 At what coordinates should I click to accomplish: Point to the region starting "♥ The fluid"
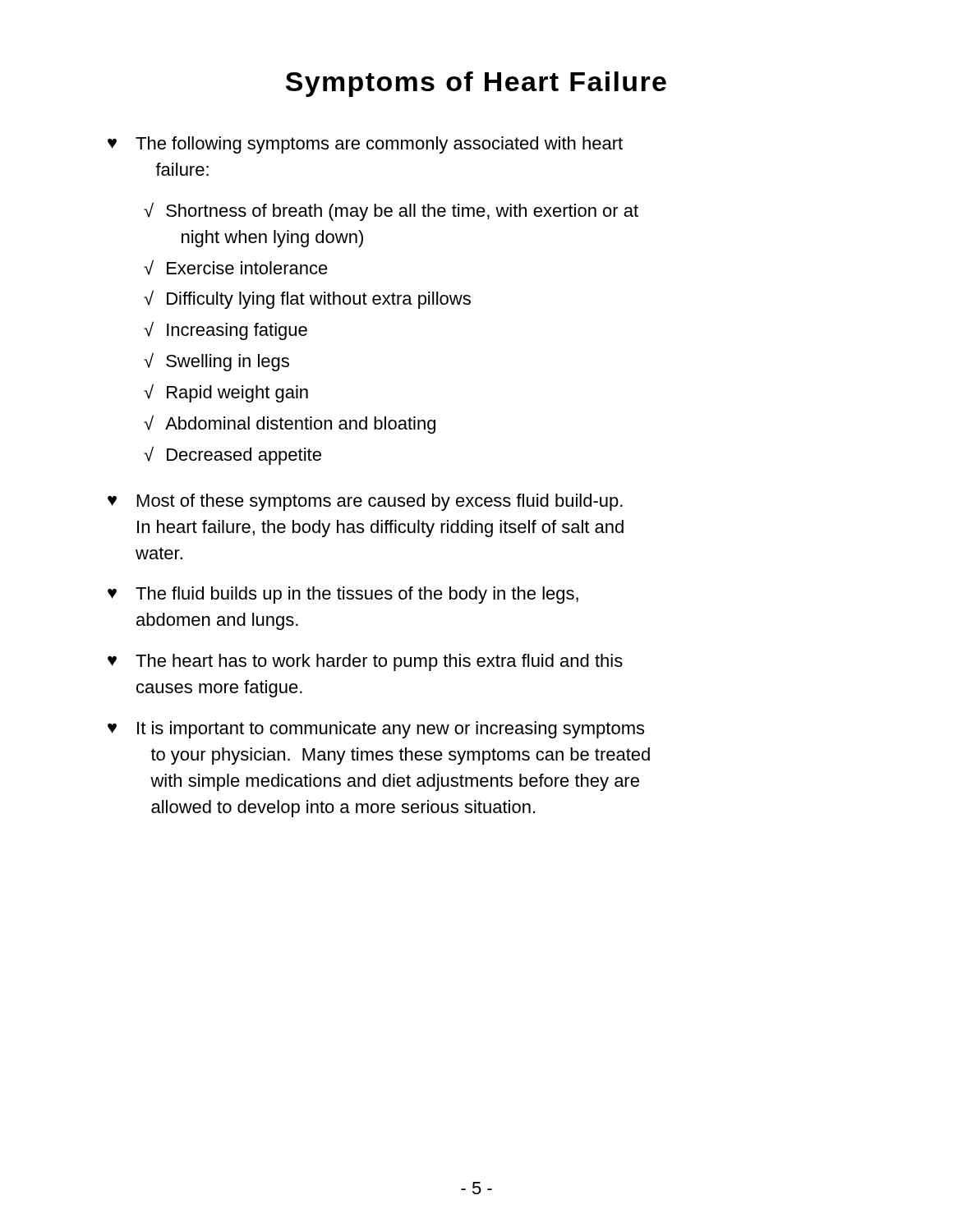[x=343, y=607]
